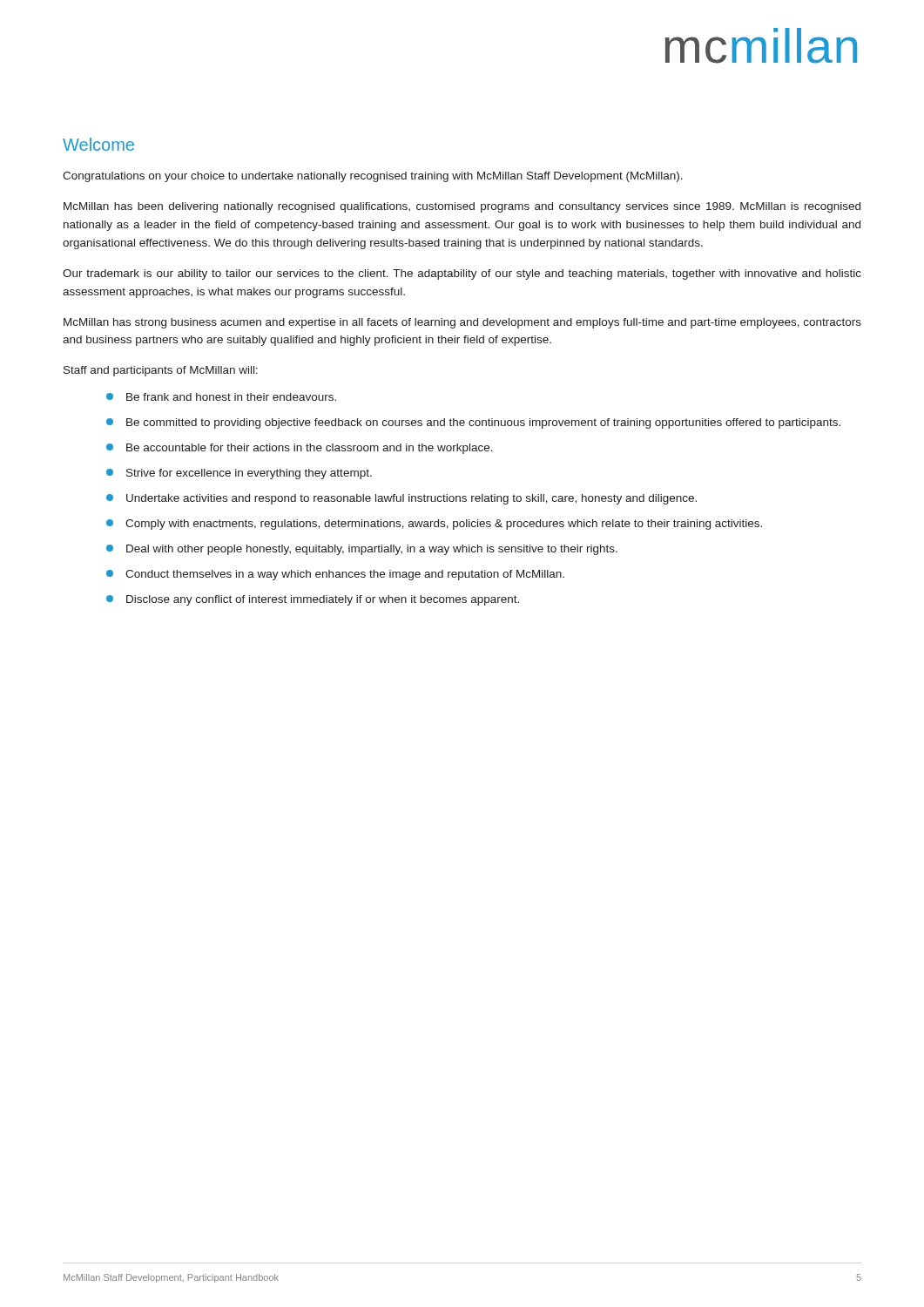Point to the block beginning "Congratulations on your"
The image size is (924, 1307).
click(x=373, y=176)
